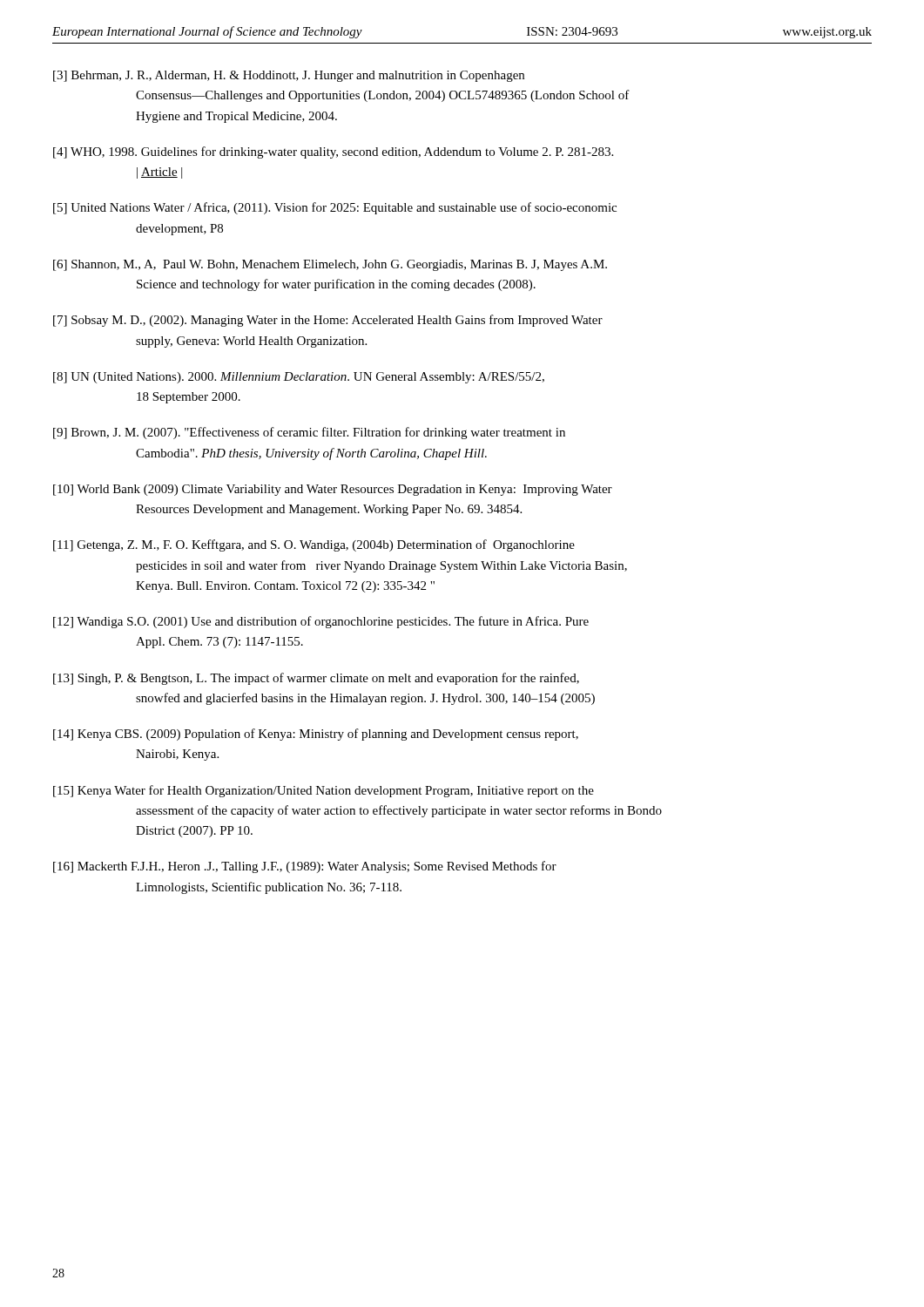This screenshot has height=1307, width=924.
Task: Where is the passage that starts "[10] World Bank (2009)"?
Action: pos(462,499)
